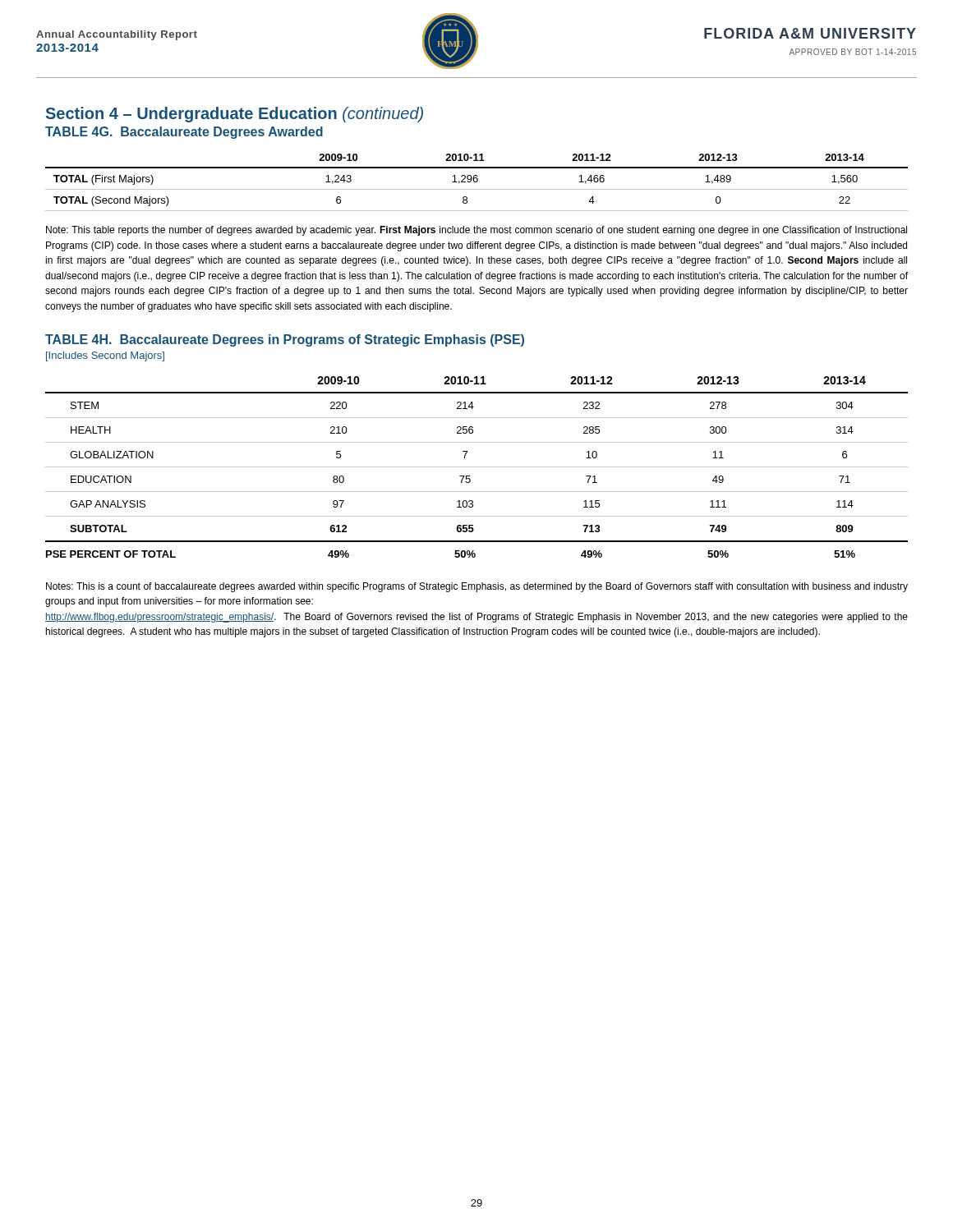This screenshot has width=953, height=1232.
Task: Where is the section header that starts "TABLE 4G. Baccalaureate Degrees"?
Action: (184, 132)
